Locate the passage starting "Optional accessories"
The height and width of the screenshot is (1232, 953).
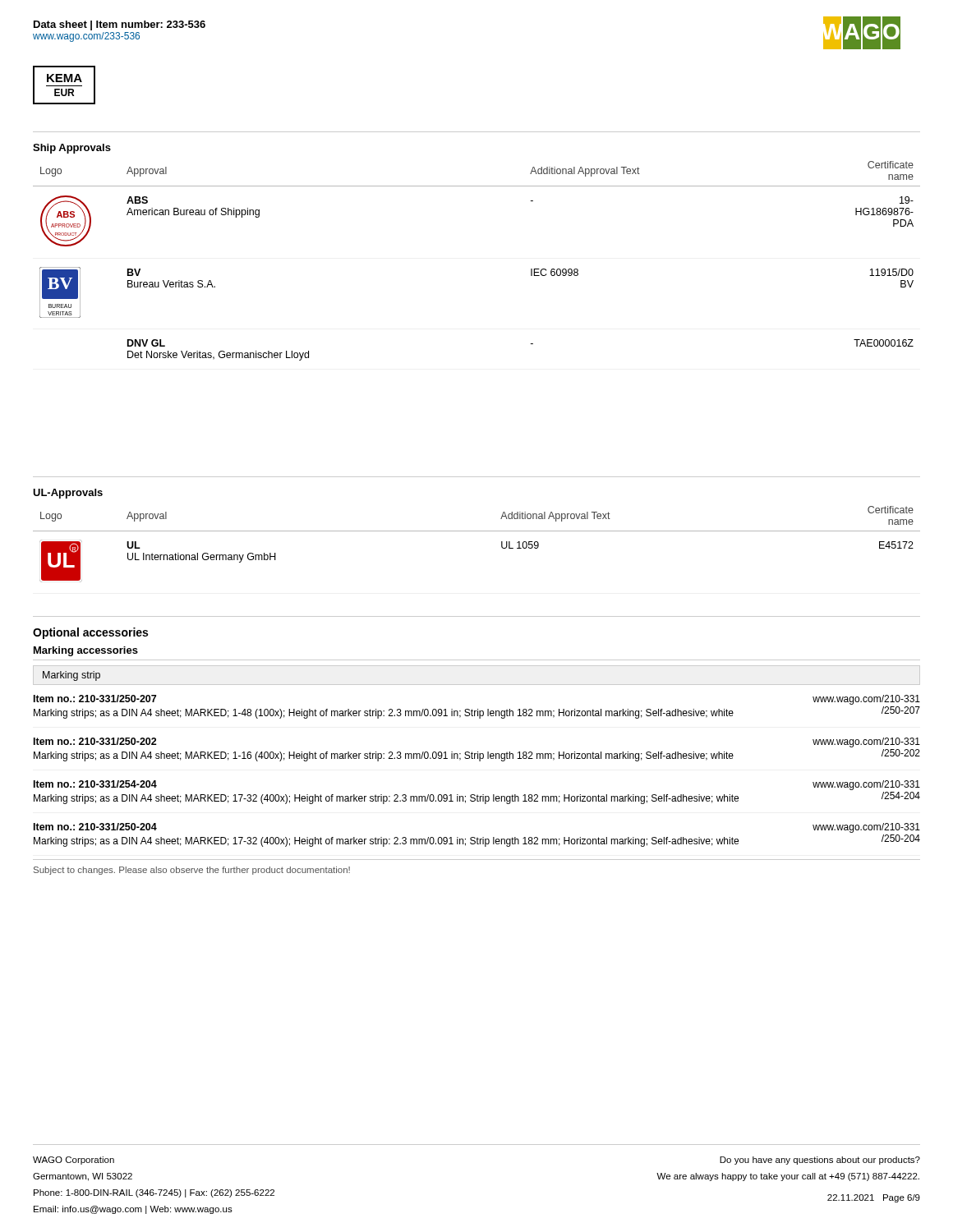[x=91, y=632]
